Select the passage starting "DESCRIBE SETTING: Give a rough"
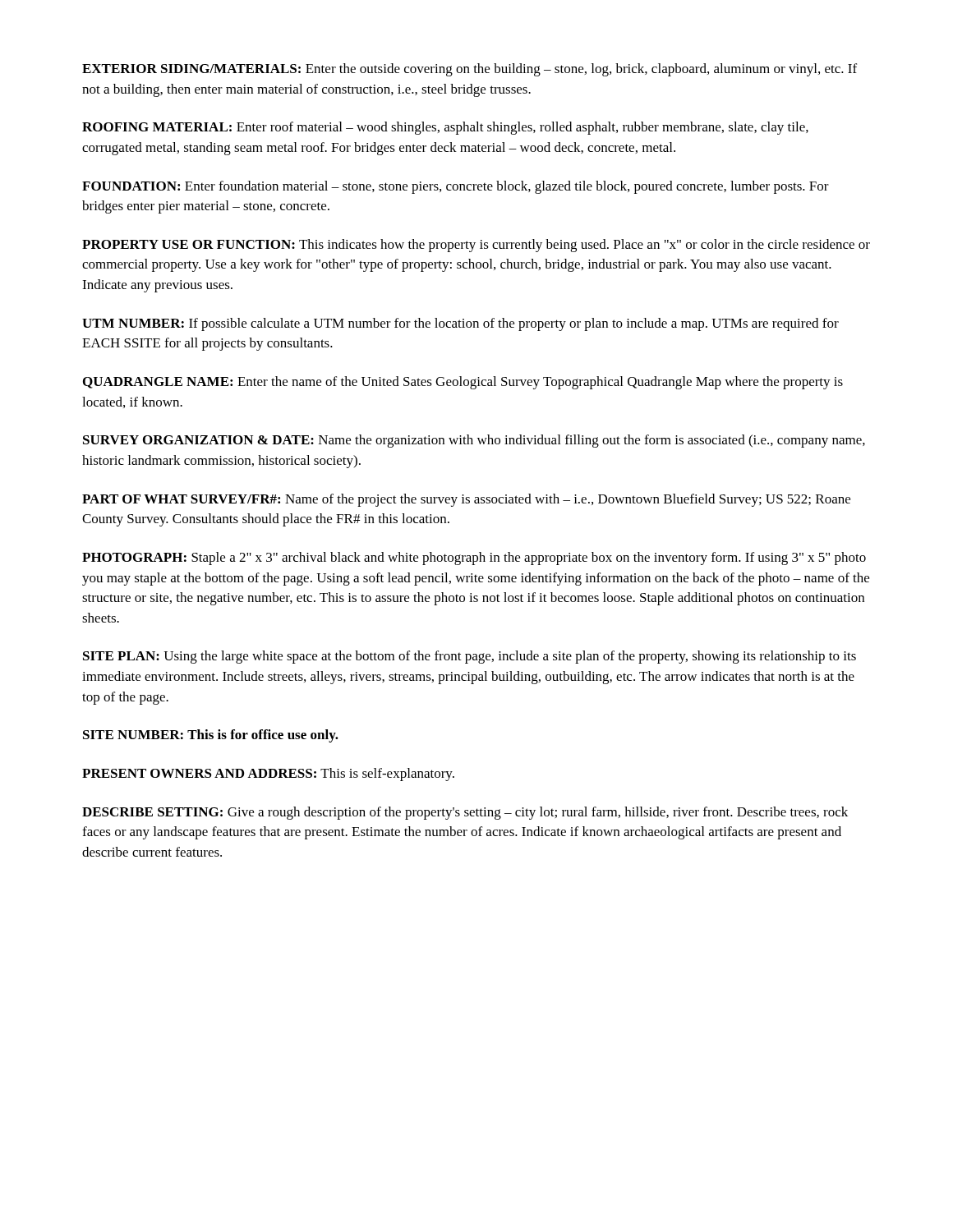This screenshot has width=953, height=1232. [465, 832]
